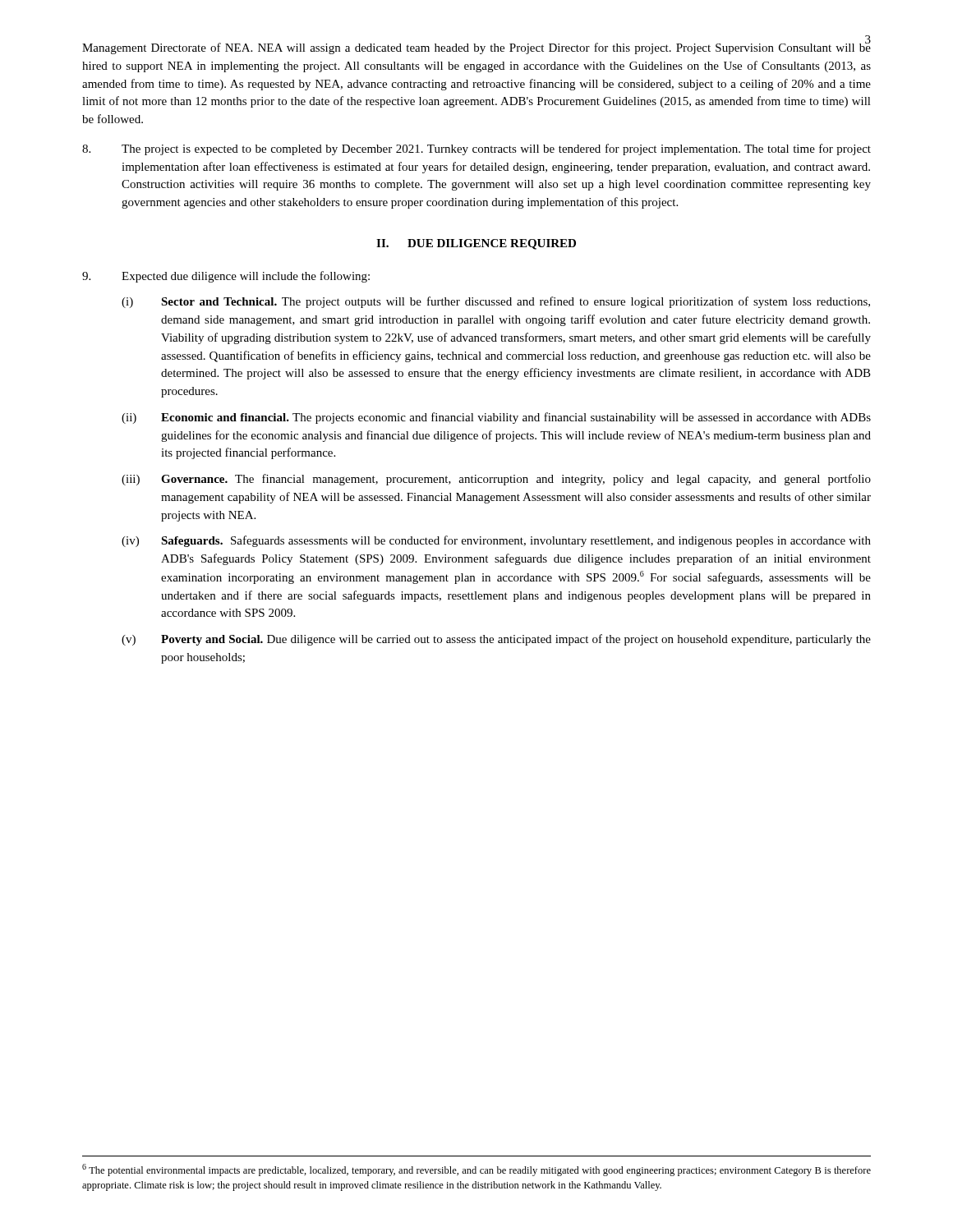Locate the text block starting "The project is expected to be completed"

(x=476, y=176)
